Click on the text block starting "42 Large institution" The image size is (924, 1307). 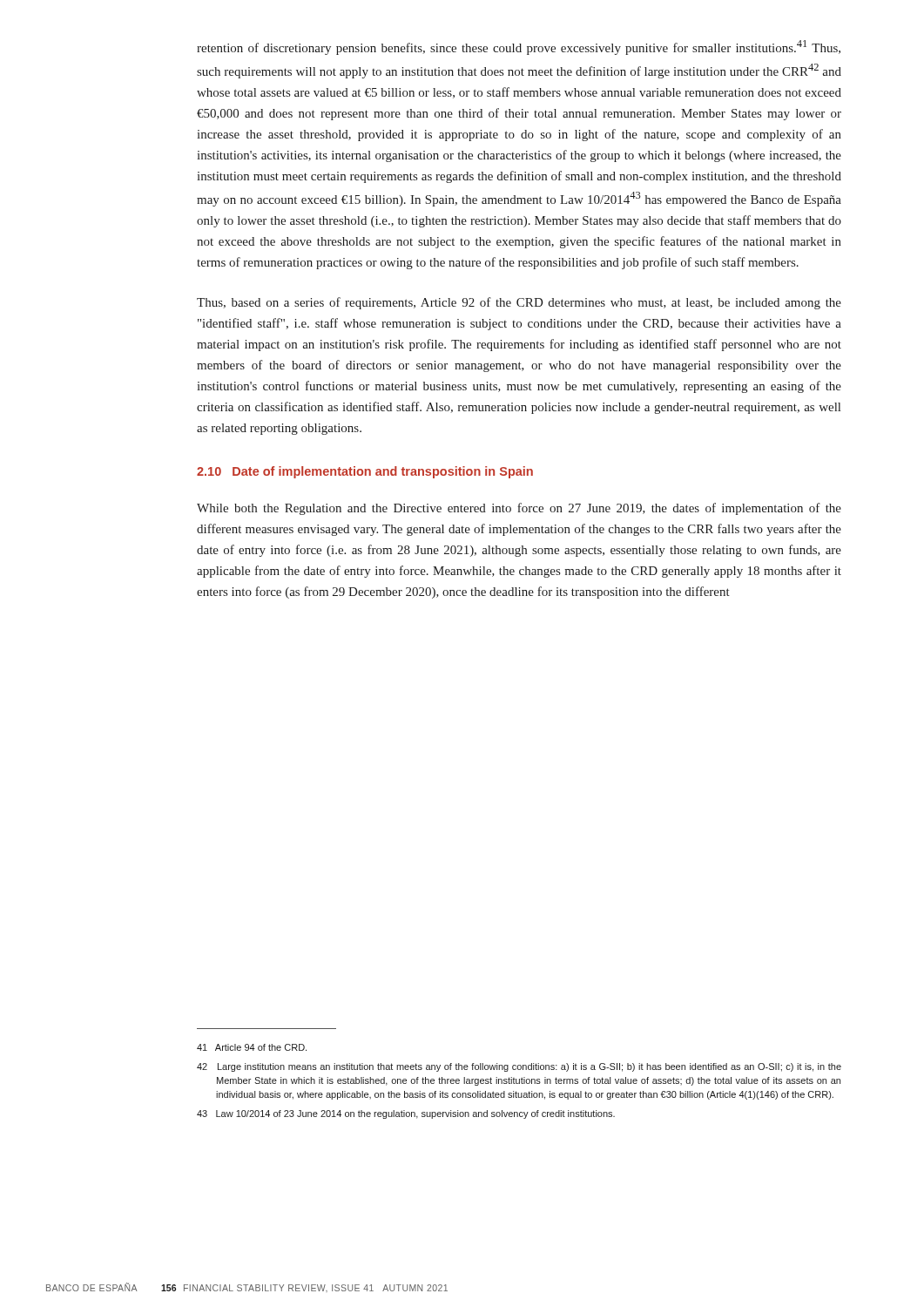point(519,1080)
